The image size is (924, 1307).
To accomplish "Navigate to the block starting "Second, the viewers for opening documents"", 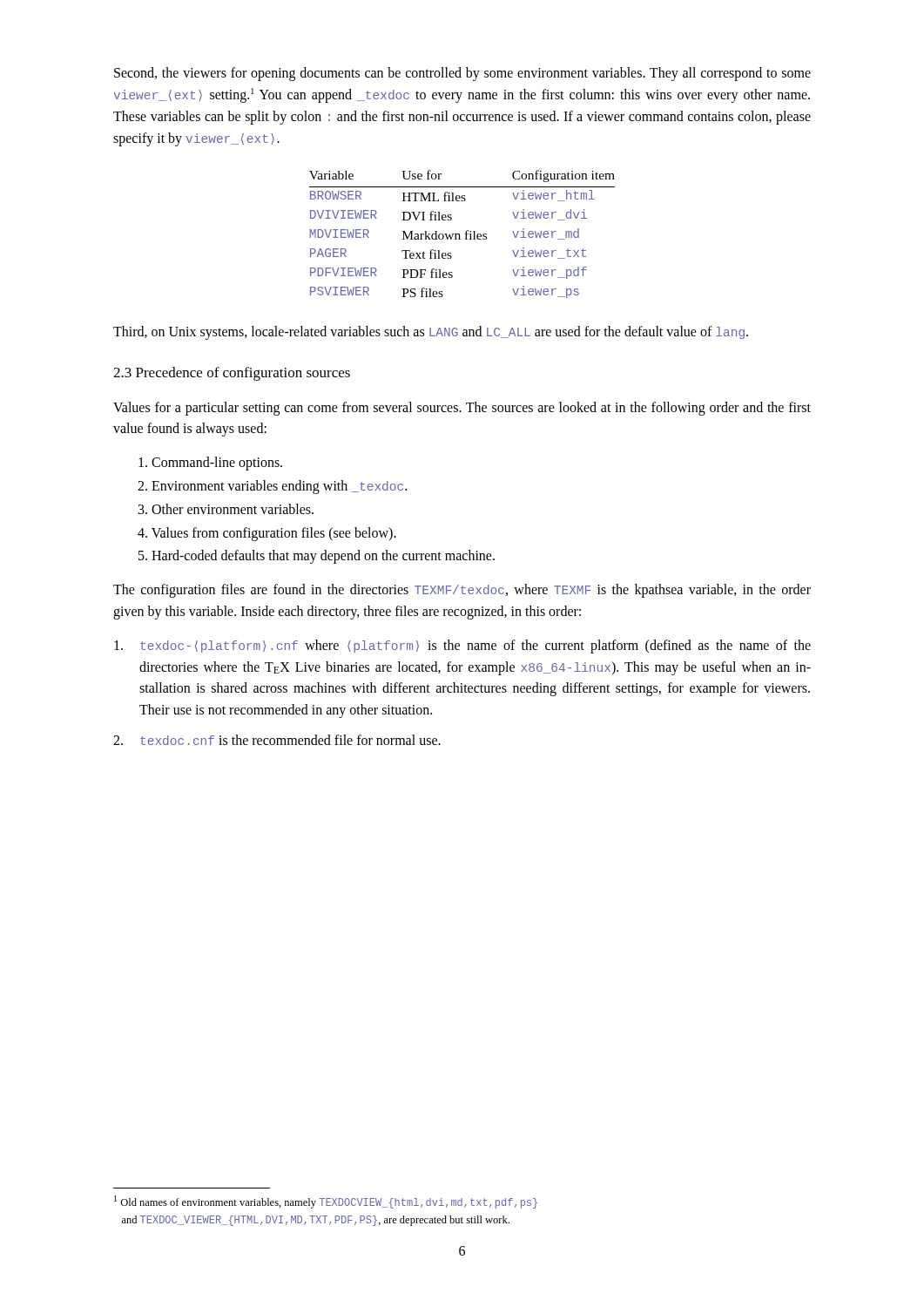I will (462, 106).
